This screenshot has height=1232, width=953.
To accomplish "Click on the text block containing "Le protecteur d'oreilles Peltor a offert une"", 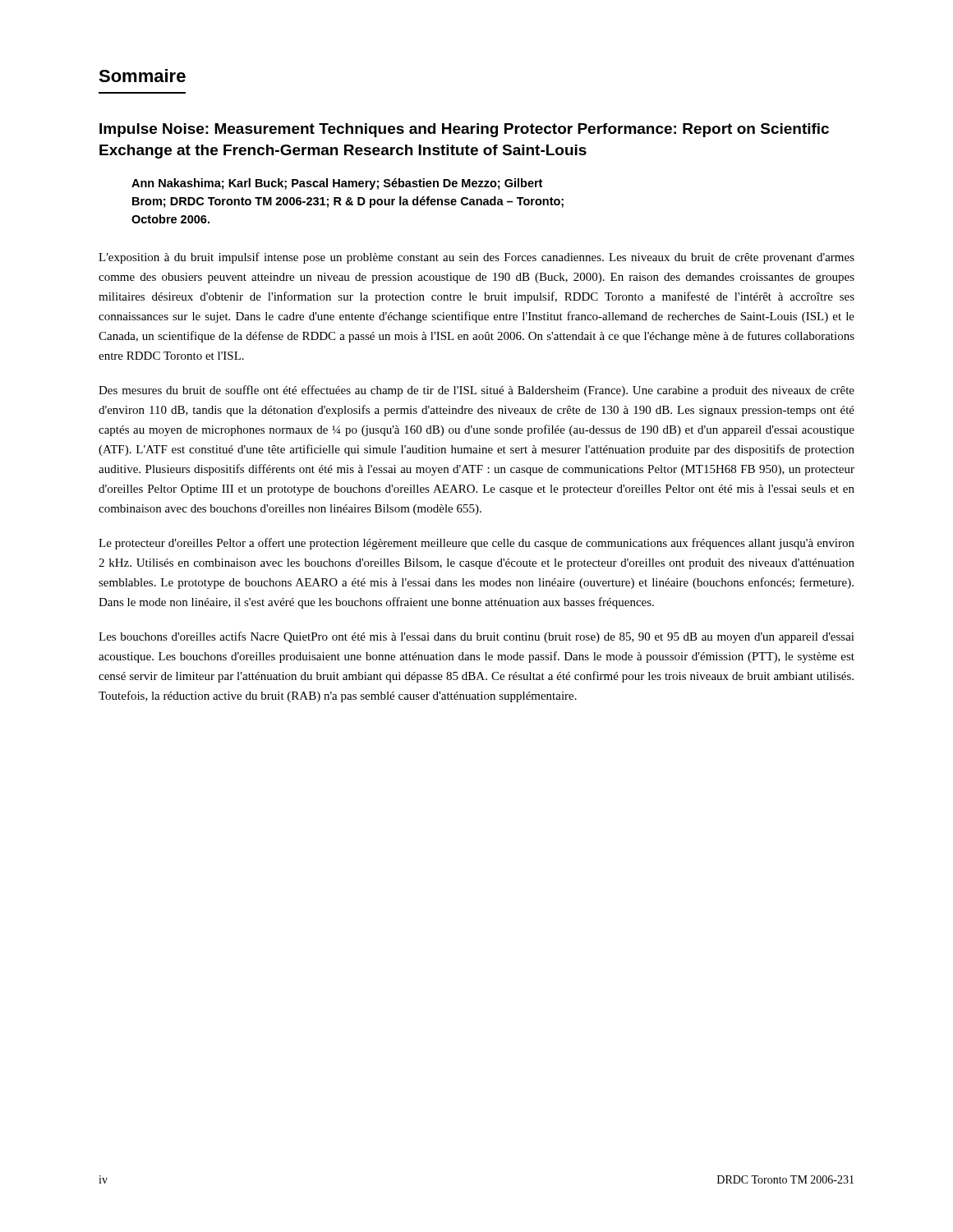I will click(476, 572).
